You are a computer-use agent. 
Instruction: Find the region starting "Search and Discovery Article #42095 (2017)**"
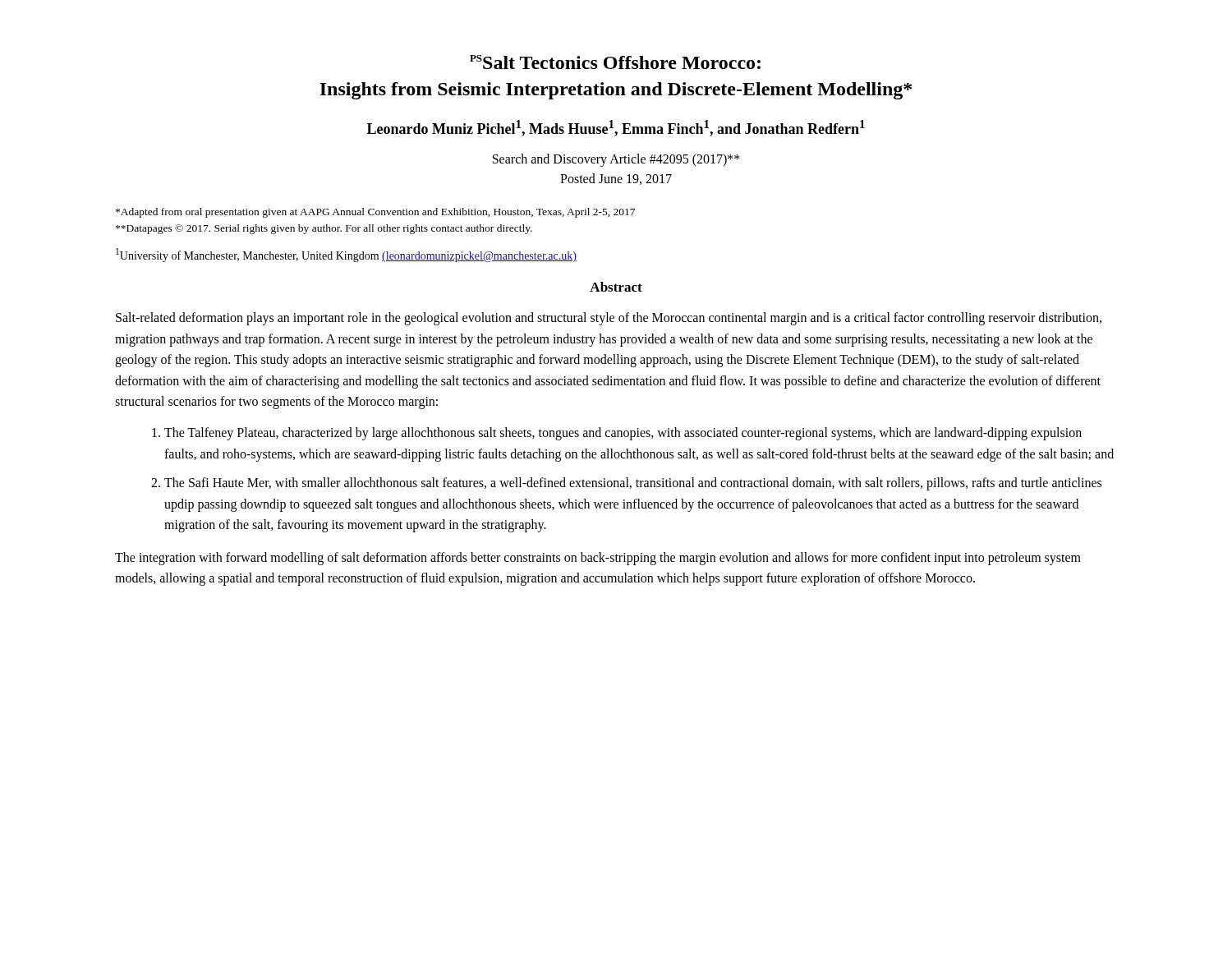616,169
